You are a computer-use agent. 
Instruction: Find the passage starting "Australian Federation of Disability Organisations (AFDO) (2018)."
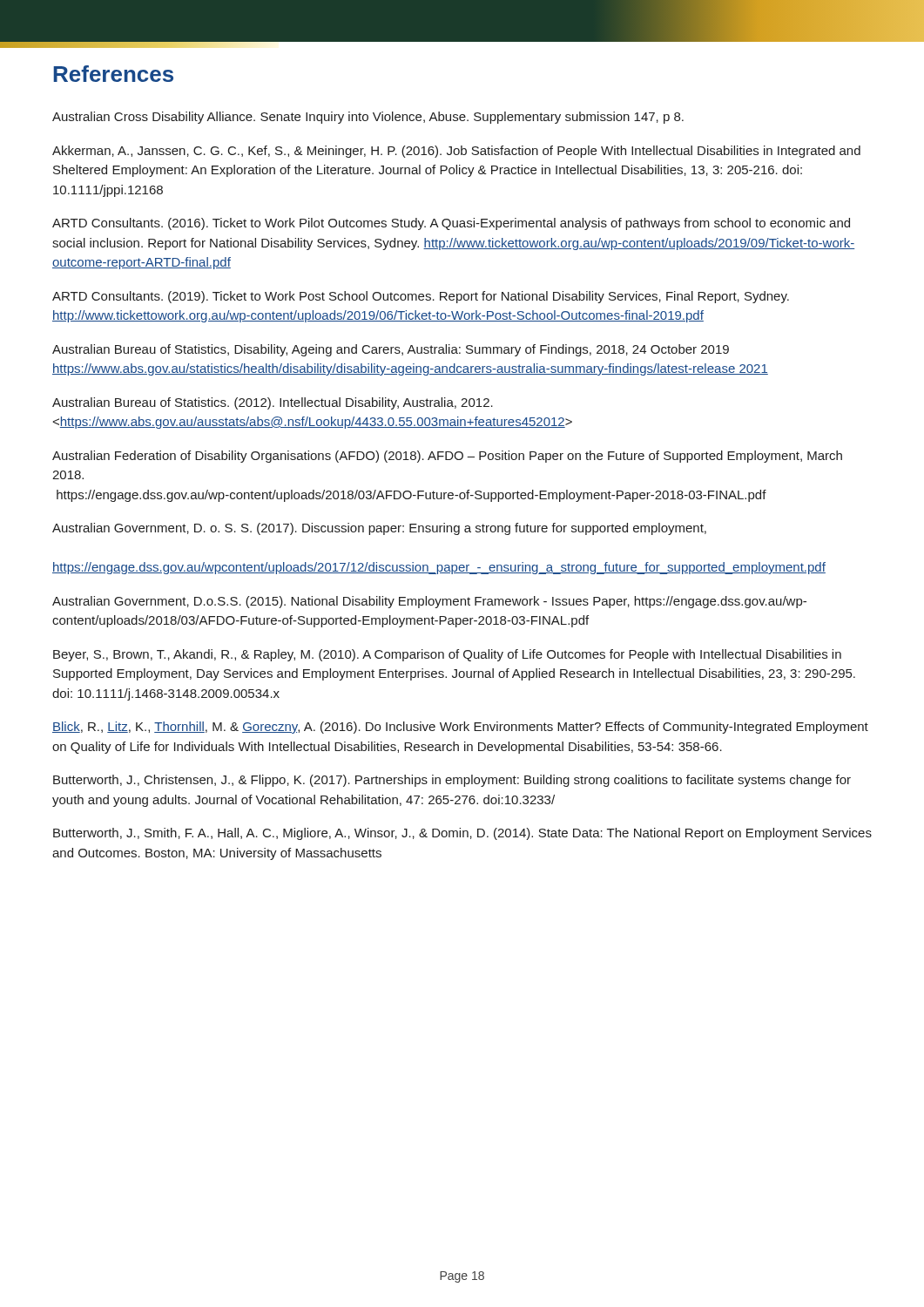coord(447,457)
